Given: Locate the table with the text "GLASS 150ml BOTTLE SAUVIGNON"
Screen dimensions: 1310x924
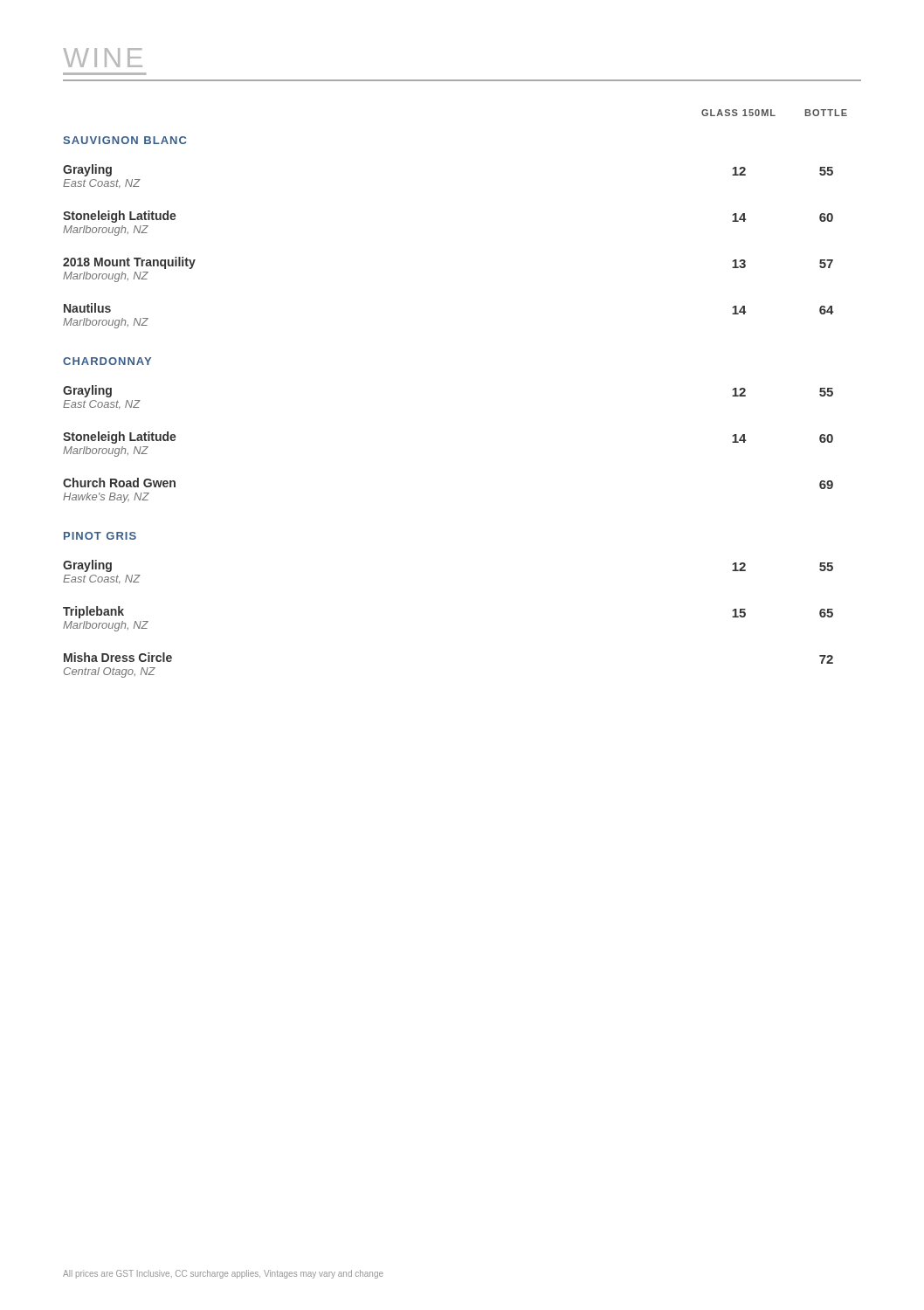Looking at the screenshot, I should pos(462,393).
